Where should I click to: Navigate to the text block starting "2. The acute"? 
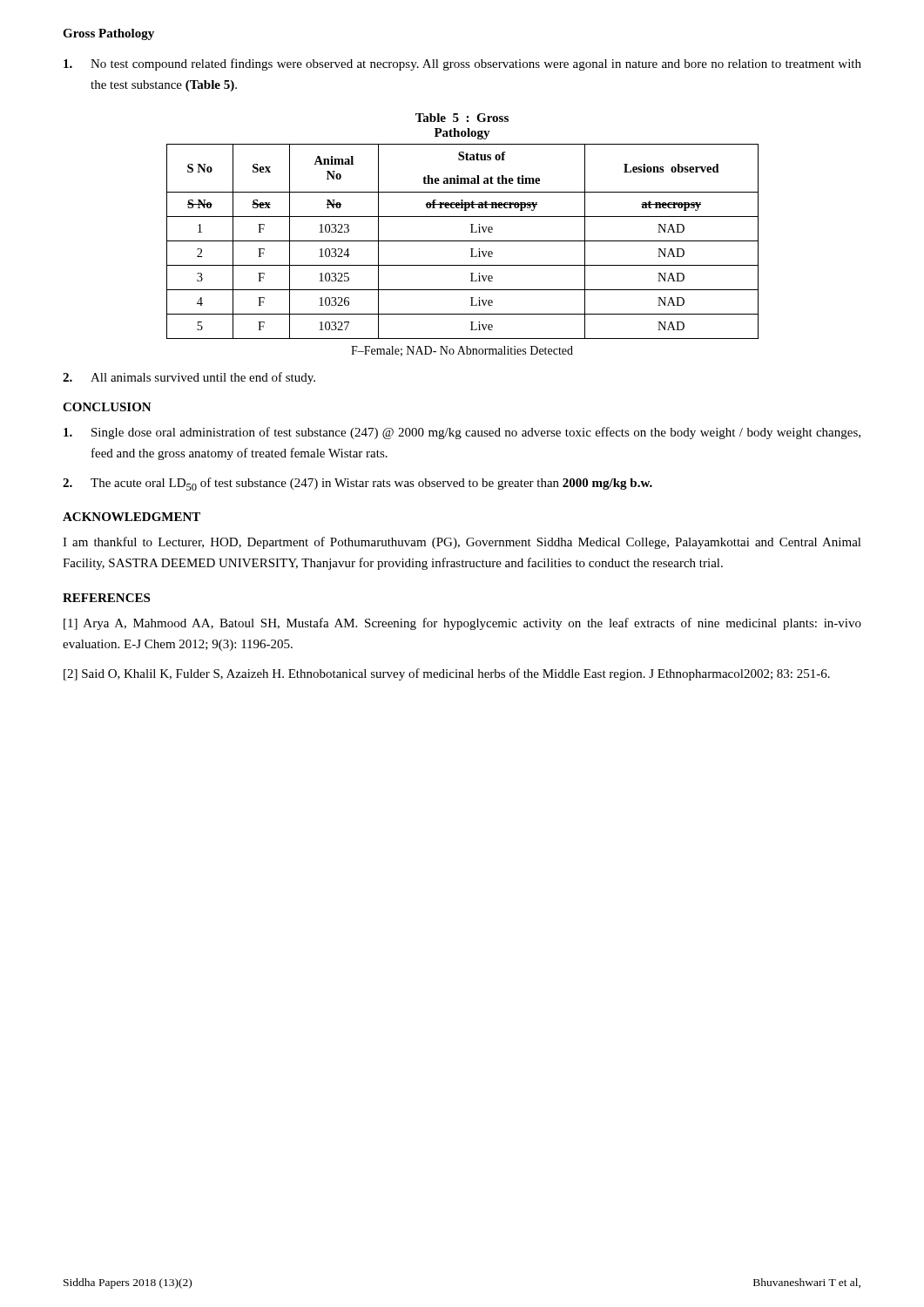coord(462,484)
